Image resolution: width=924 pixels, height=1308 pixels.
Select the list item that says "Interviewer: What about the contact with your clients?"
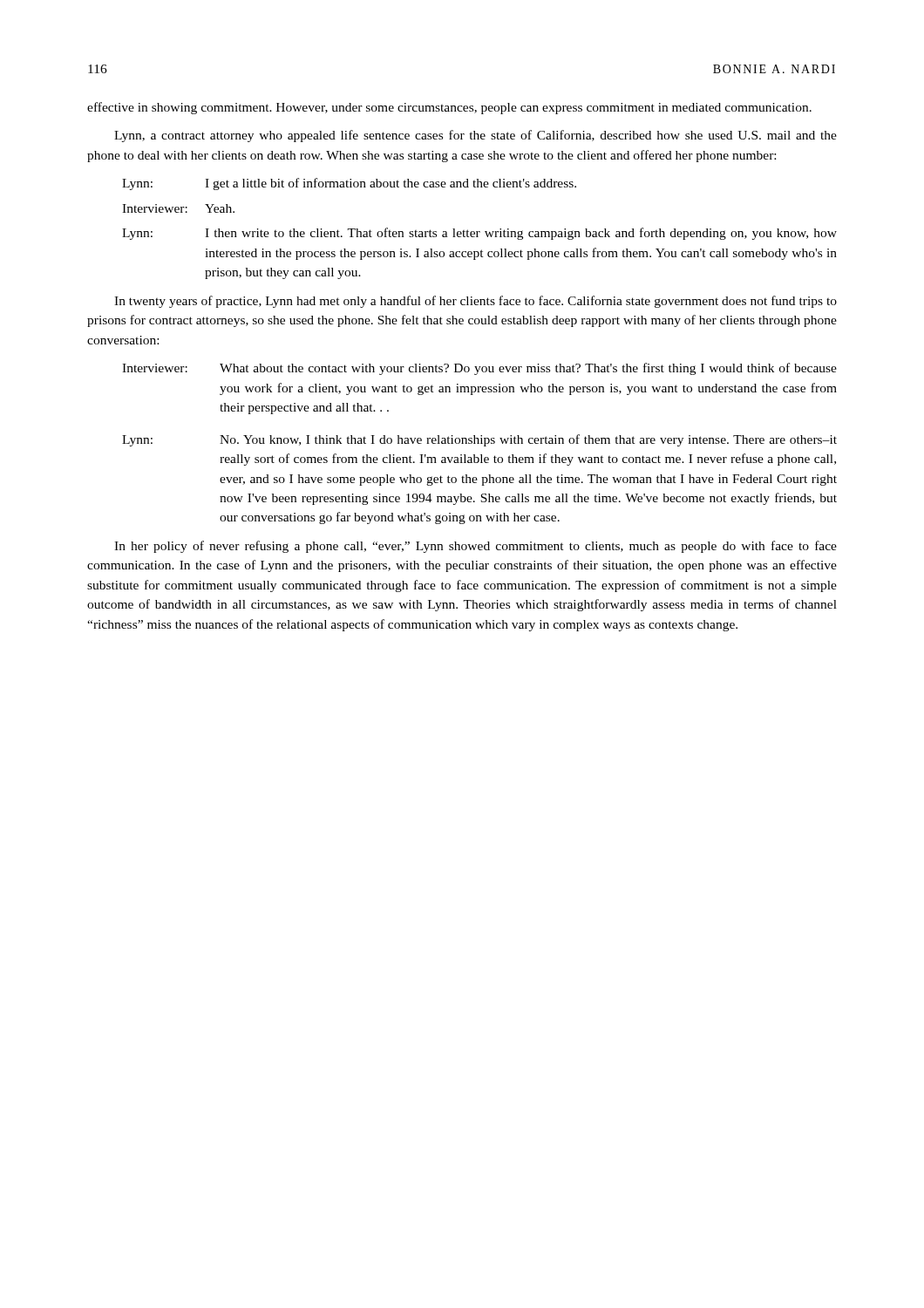pos(462,388)
